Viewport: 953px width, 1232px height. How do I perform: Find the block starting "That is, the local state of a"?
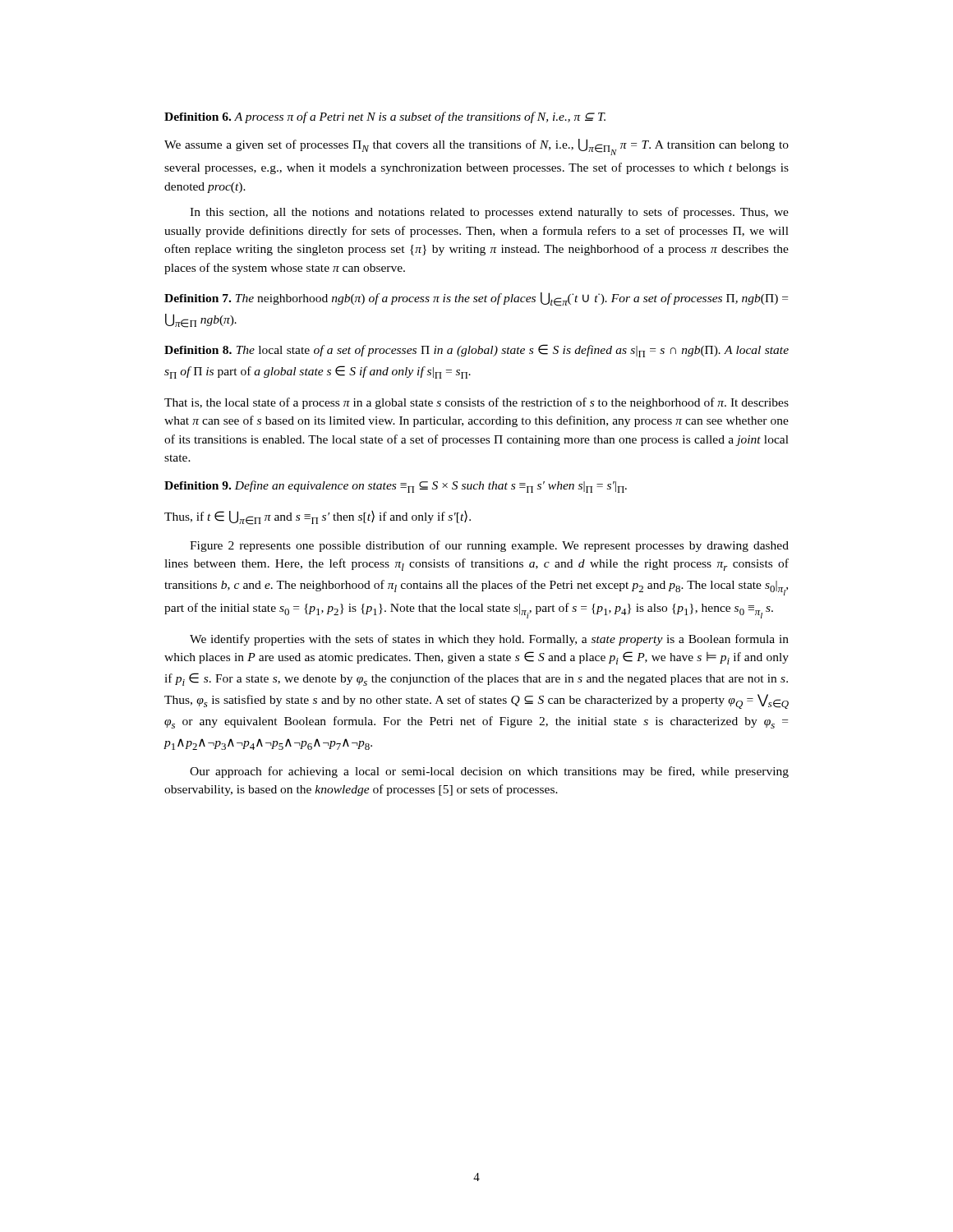[x=476, y=429]
